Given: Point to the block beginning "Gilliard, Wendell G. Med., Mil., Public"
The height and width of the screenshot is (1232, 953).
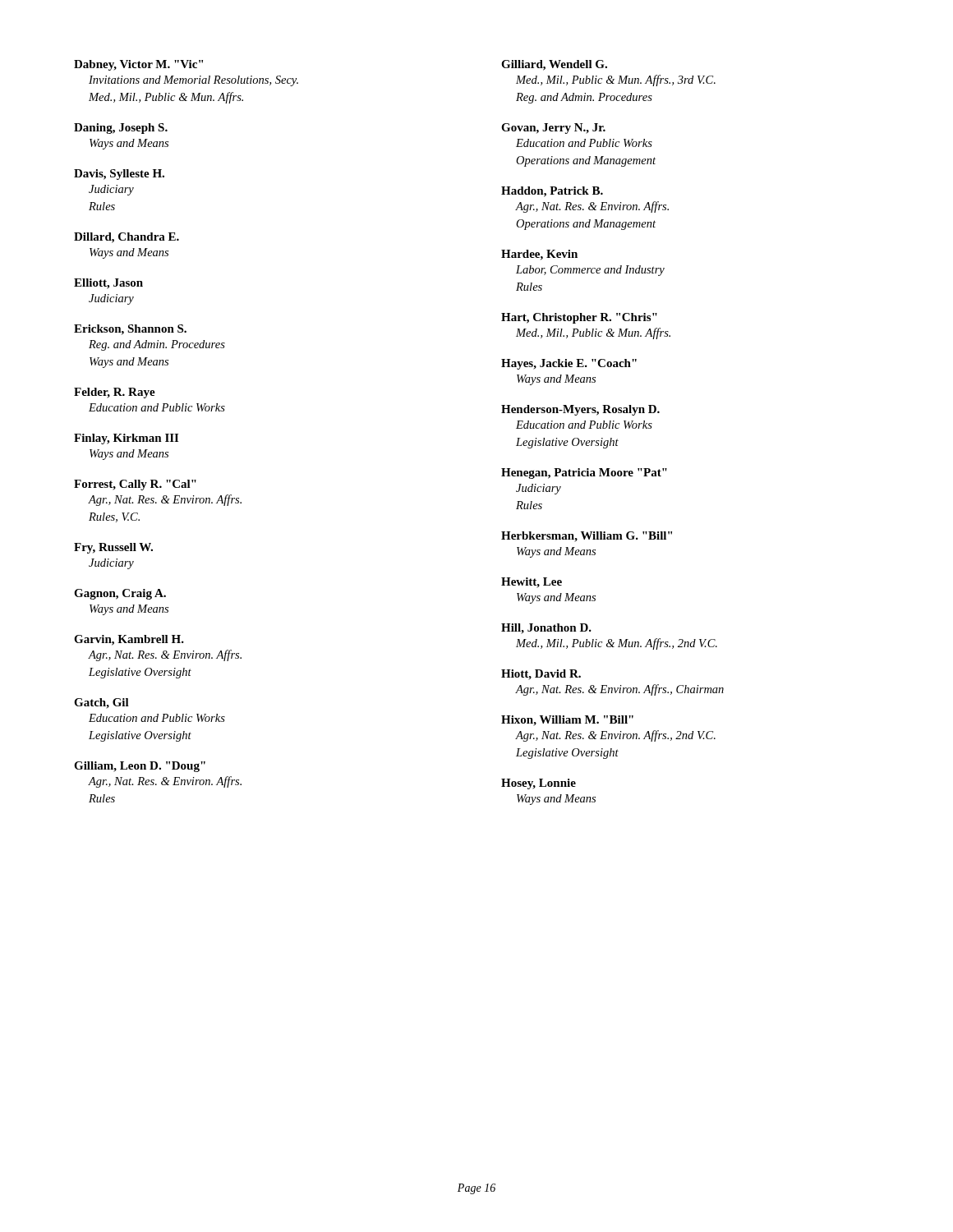Looking at the screenshot, I should click(690, 82).
